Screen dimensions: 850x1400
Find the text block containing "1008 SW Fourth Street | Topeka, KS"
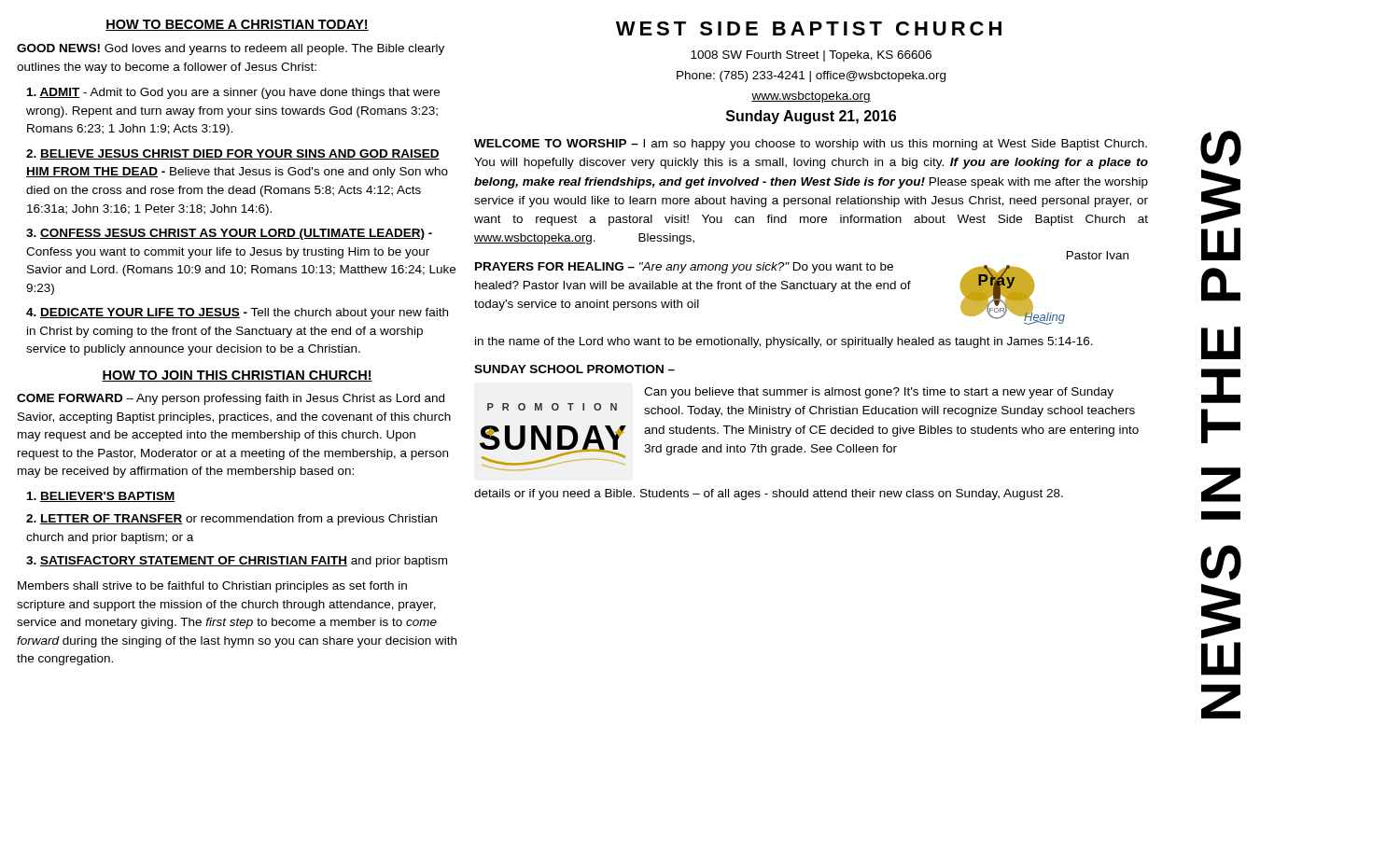tap(811, 65)
